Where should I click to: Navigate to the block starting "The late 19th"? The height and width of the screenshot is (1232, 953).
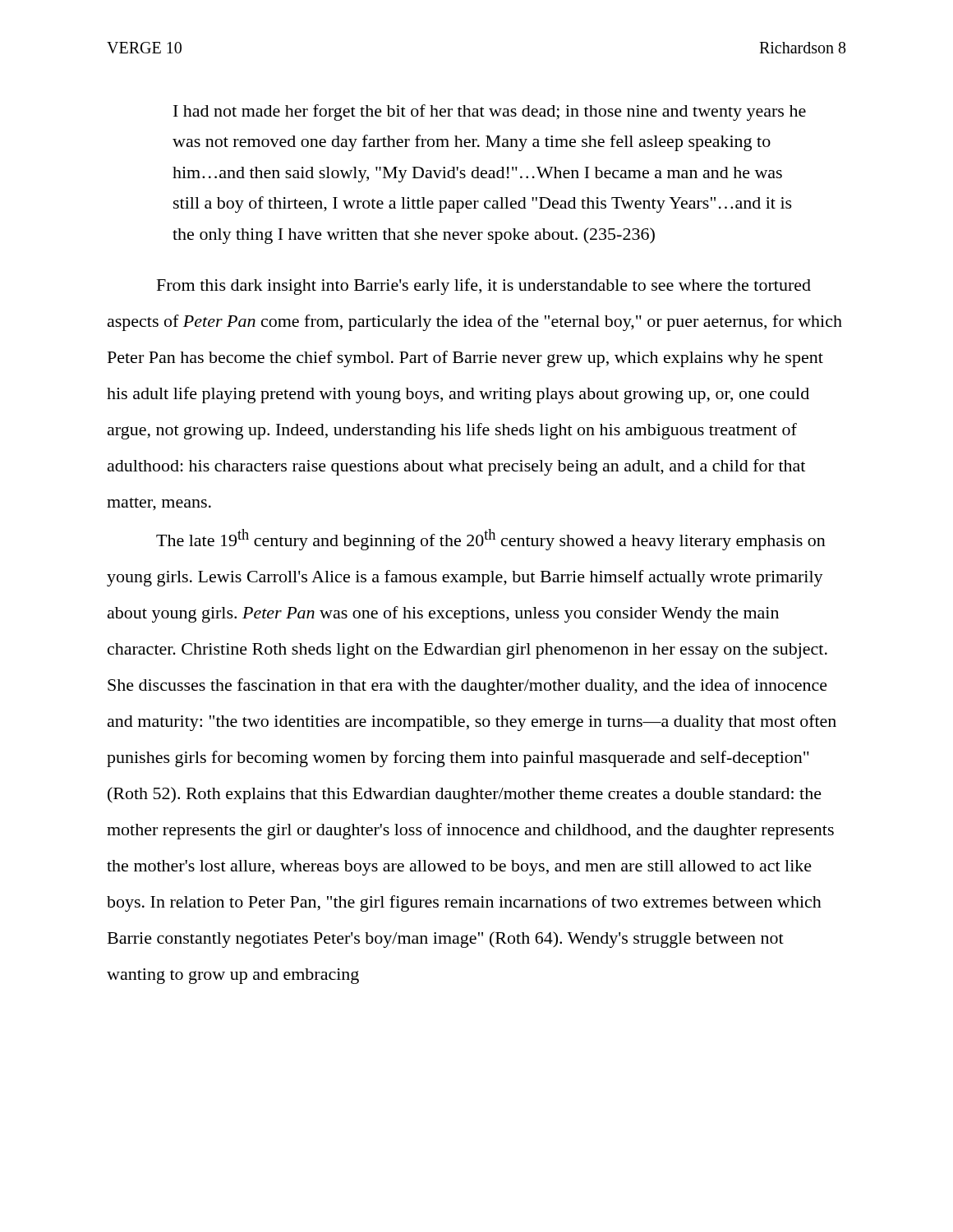coord(476,756)
